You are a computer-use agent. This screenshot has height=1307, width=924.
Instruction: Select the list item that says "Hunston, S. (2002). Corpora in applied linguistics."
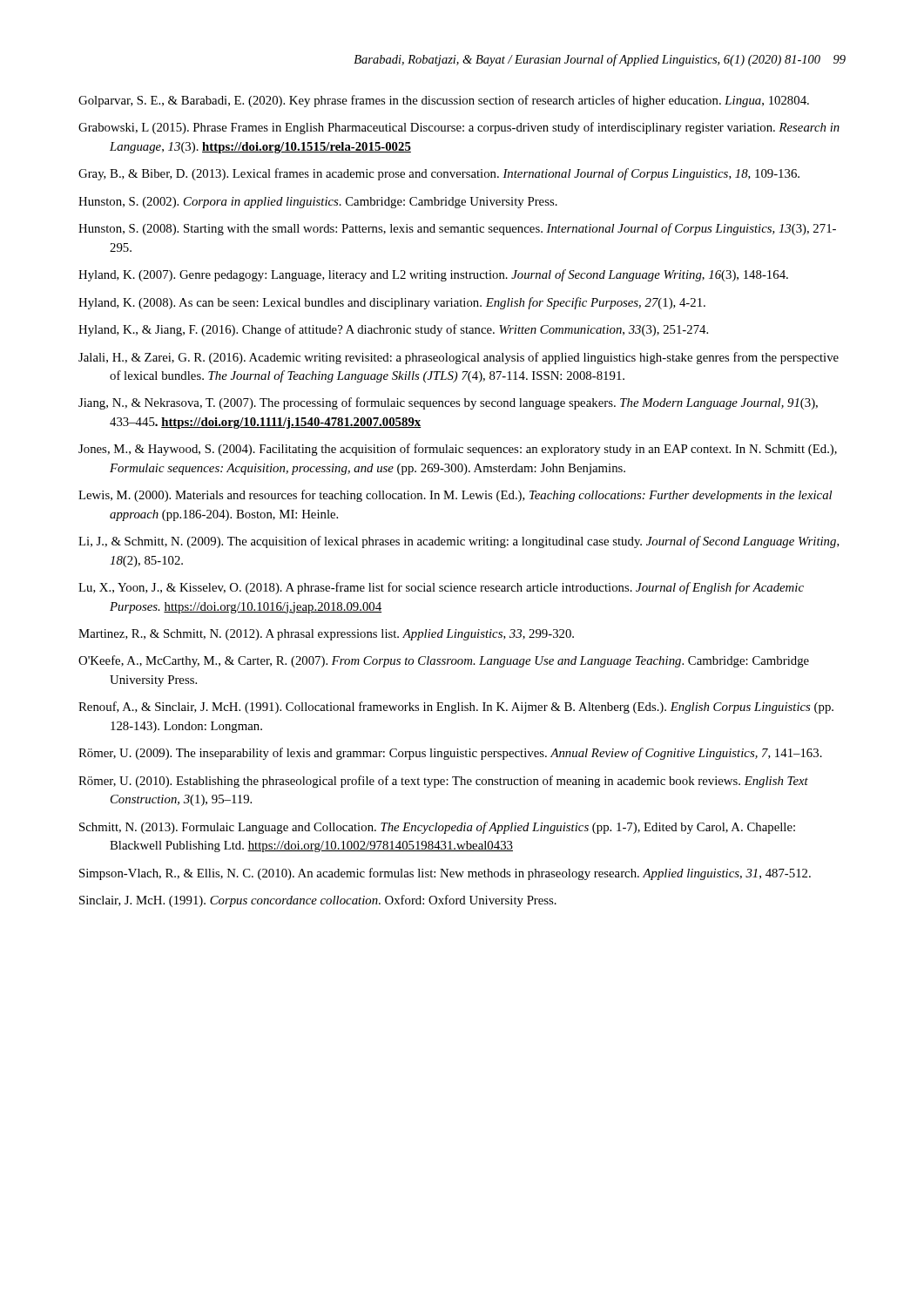coord(318,201)
